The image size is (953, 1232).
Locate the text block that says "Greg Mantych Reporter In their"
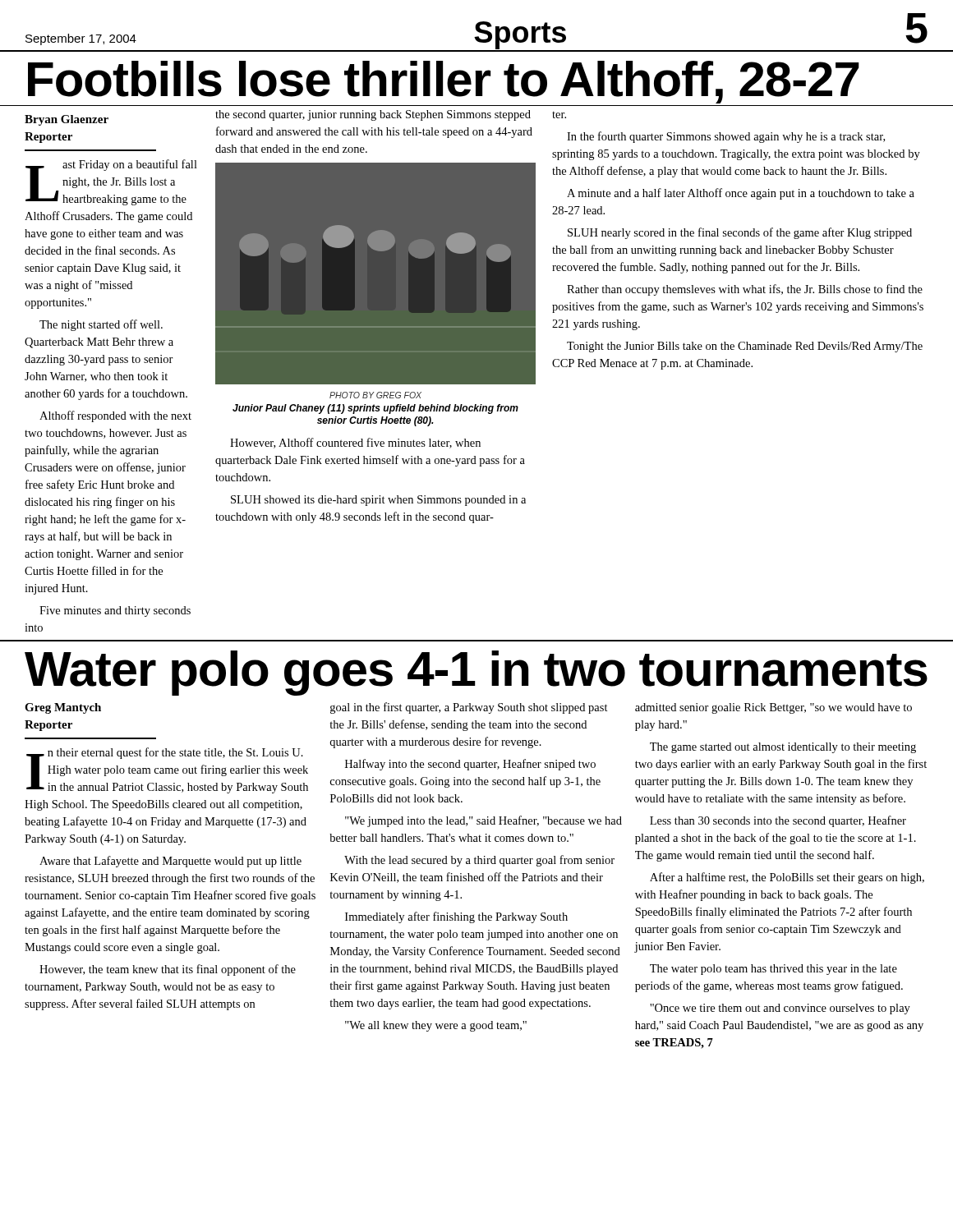[x=476, y=875]
